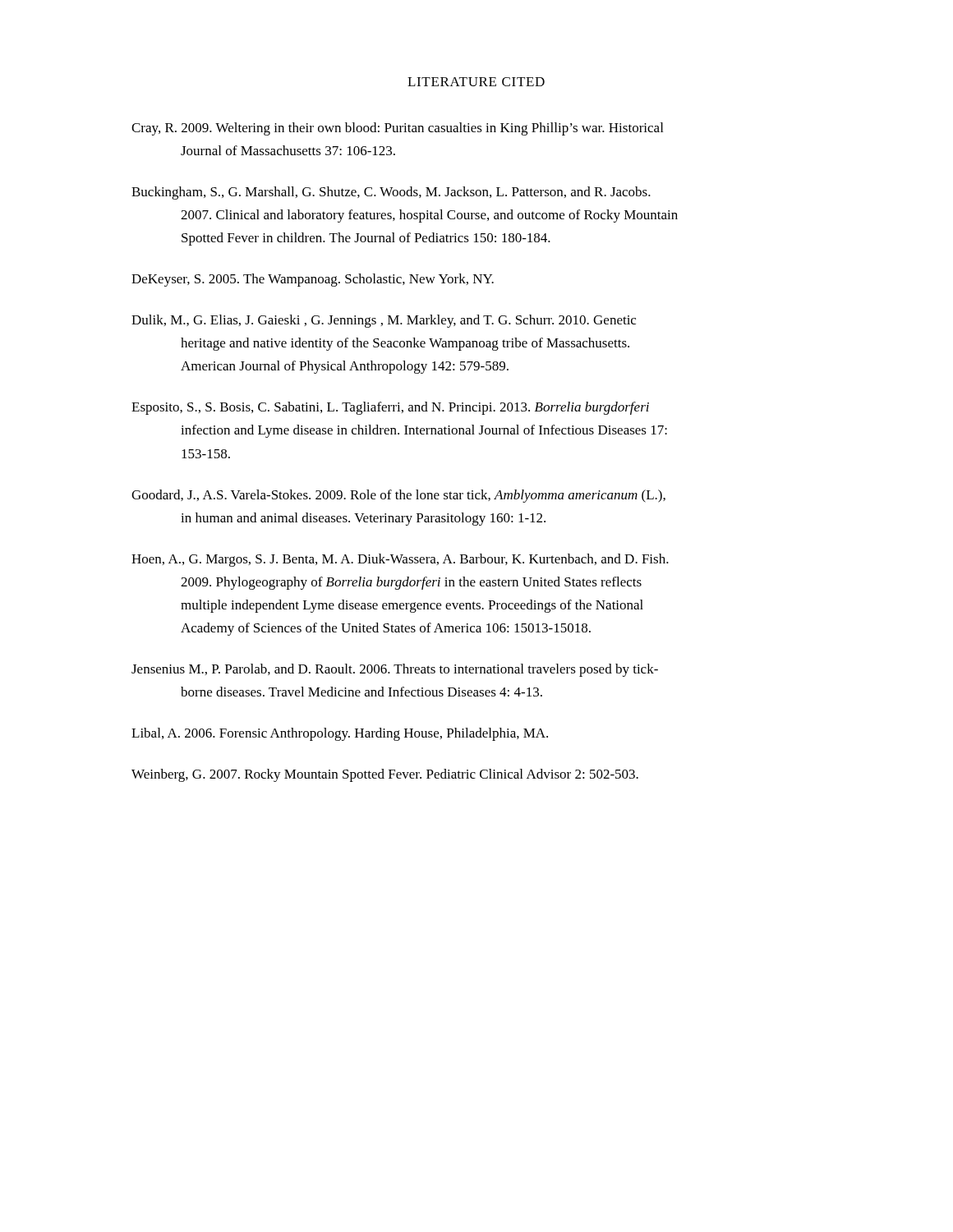Click on the element starting "Buckingham, S., G. Marshall, G. Shutze,"
Image resolution: width=953 pixels, height=1232 pixels.
point(476,215)
